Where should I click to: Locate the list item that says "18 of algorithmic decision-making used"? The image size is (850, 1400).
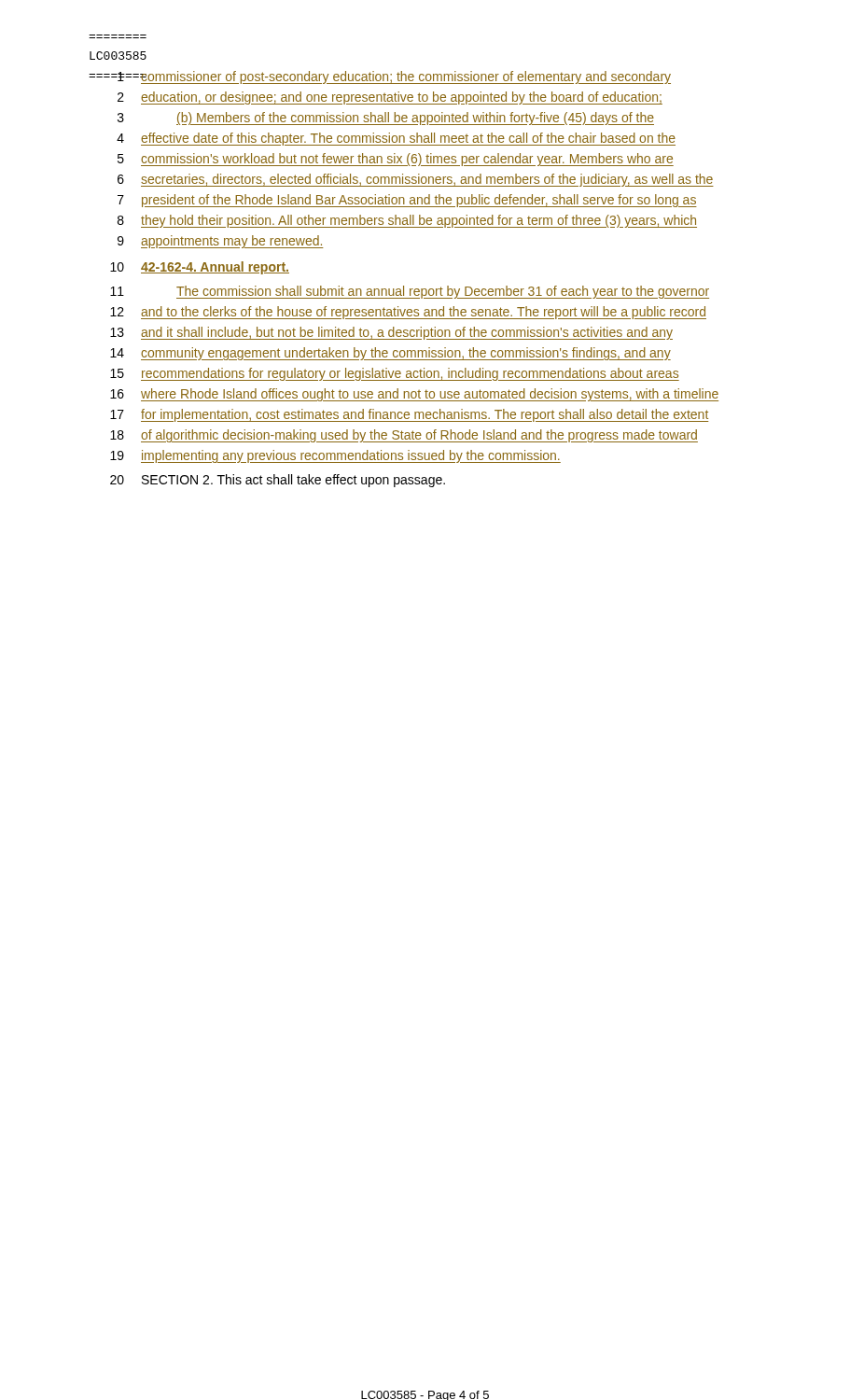[441, 436]
